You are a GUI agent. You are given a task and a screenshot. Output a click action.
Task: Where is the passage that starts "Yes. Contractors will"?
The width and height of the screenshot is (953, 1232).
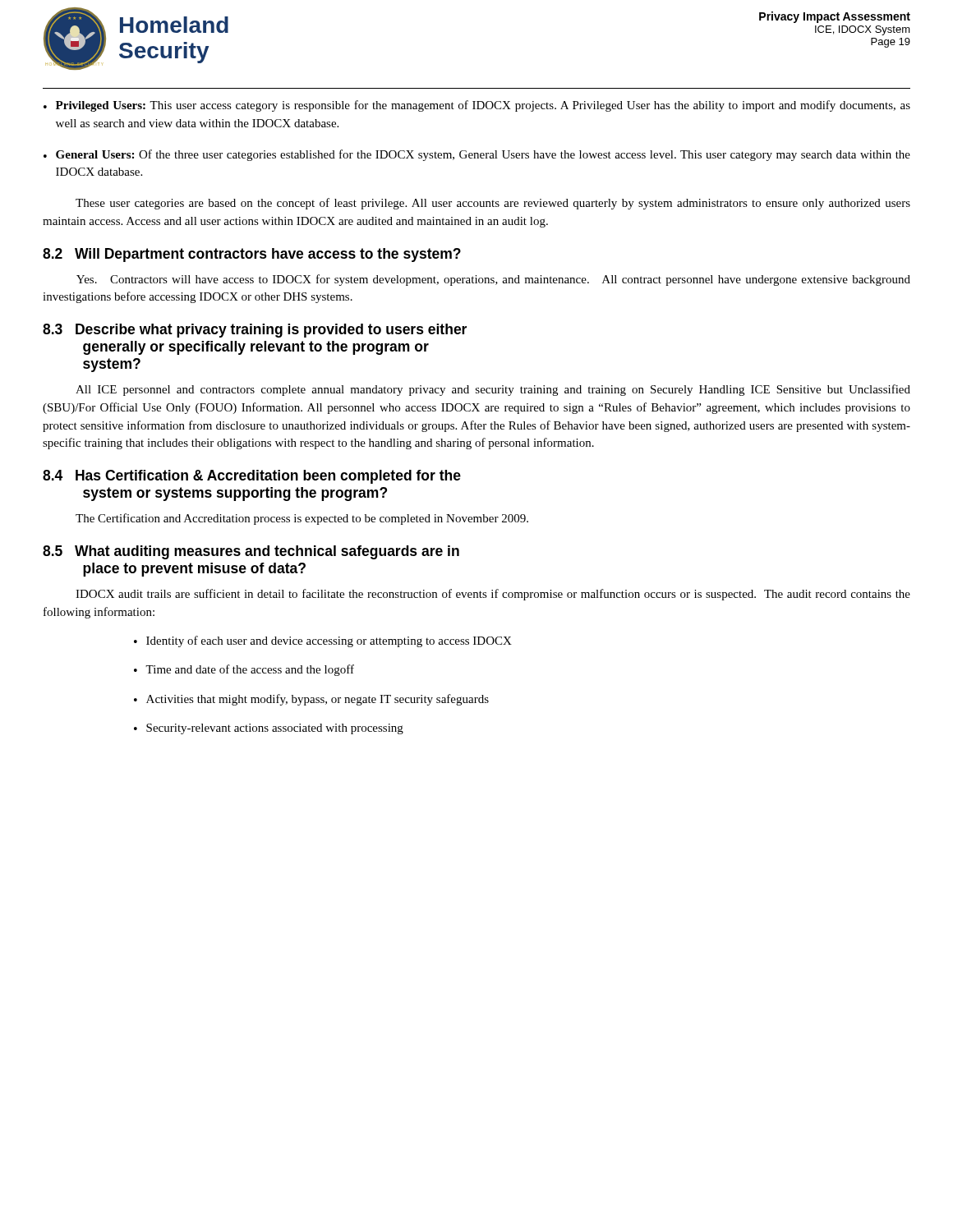point(476,288)
